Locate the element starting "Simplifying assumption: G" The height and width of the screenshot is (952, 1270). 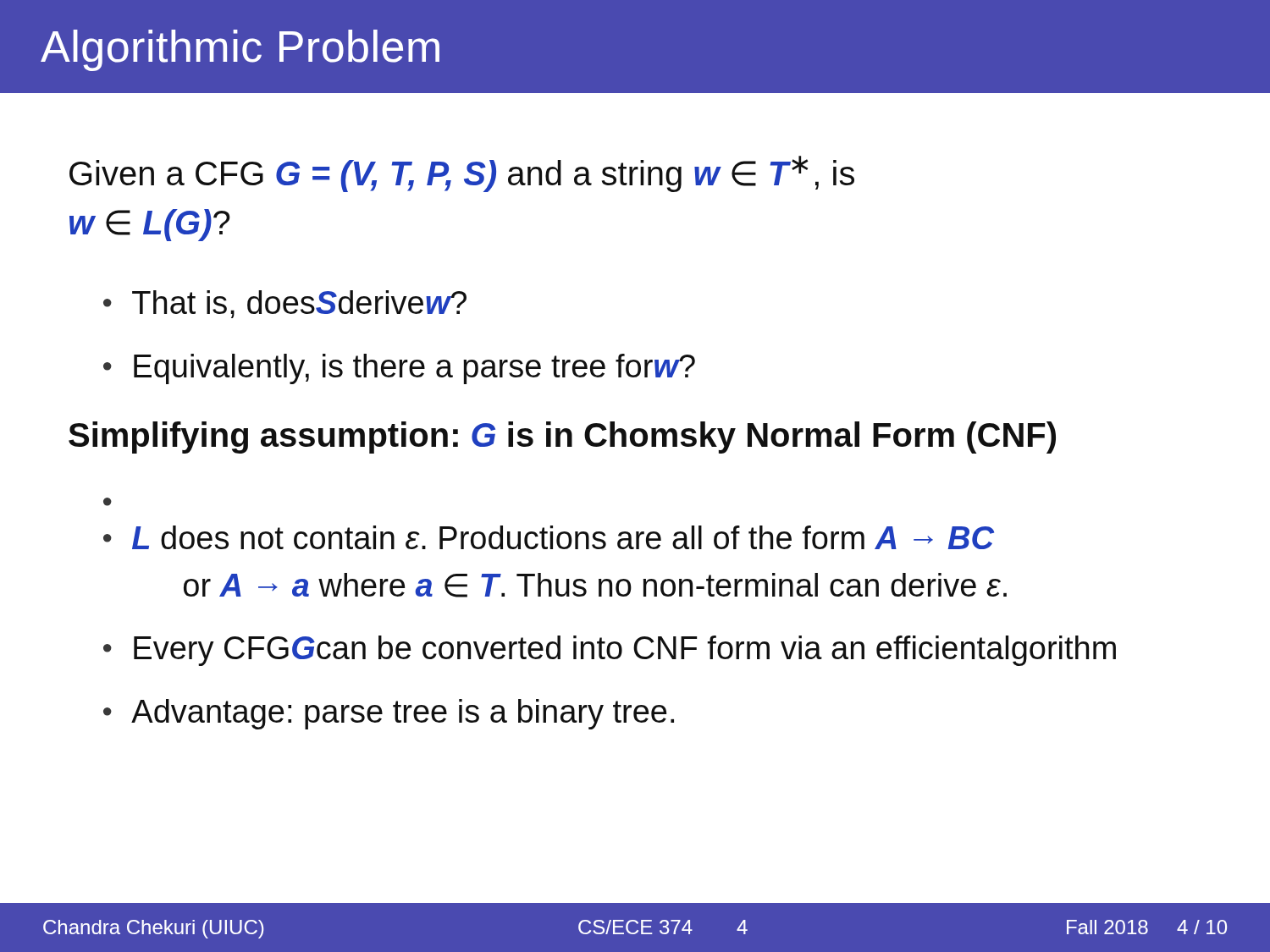coord(563,435)
